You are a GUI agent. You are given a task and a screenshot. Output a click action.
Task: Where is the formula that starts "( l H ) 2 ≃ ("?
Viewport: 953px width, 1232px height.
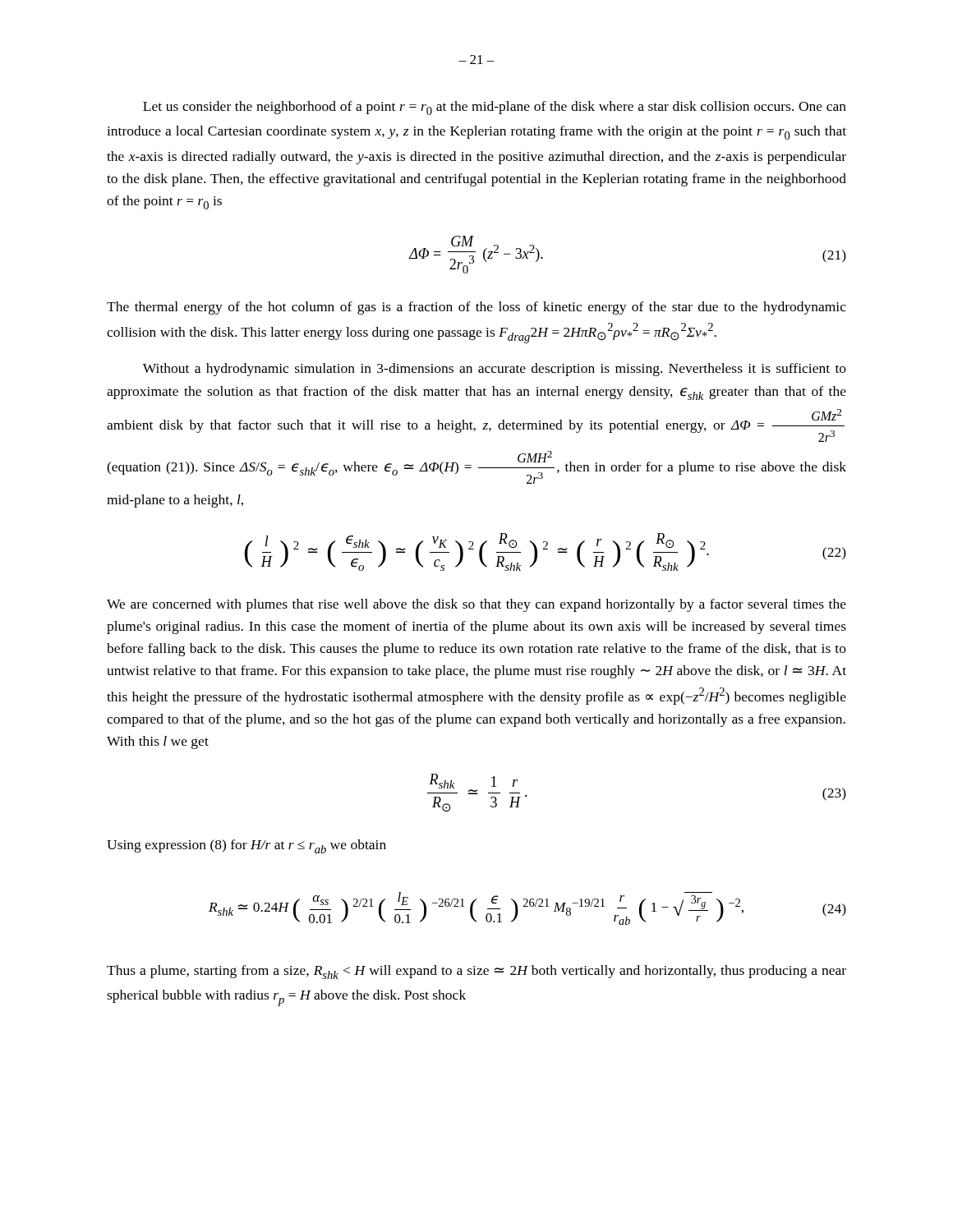545,552
